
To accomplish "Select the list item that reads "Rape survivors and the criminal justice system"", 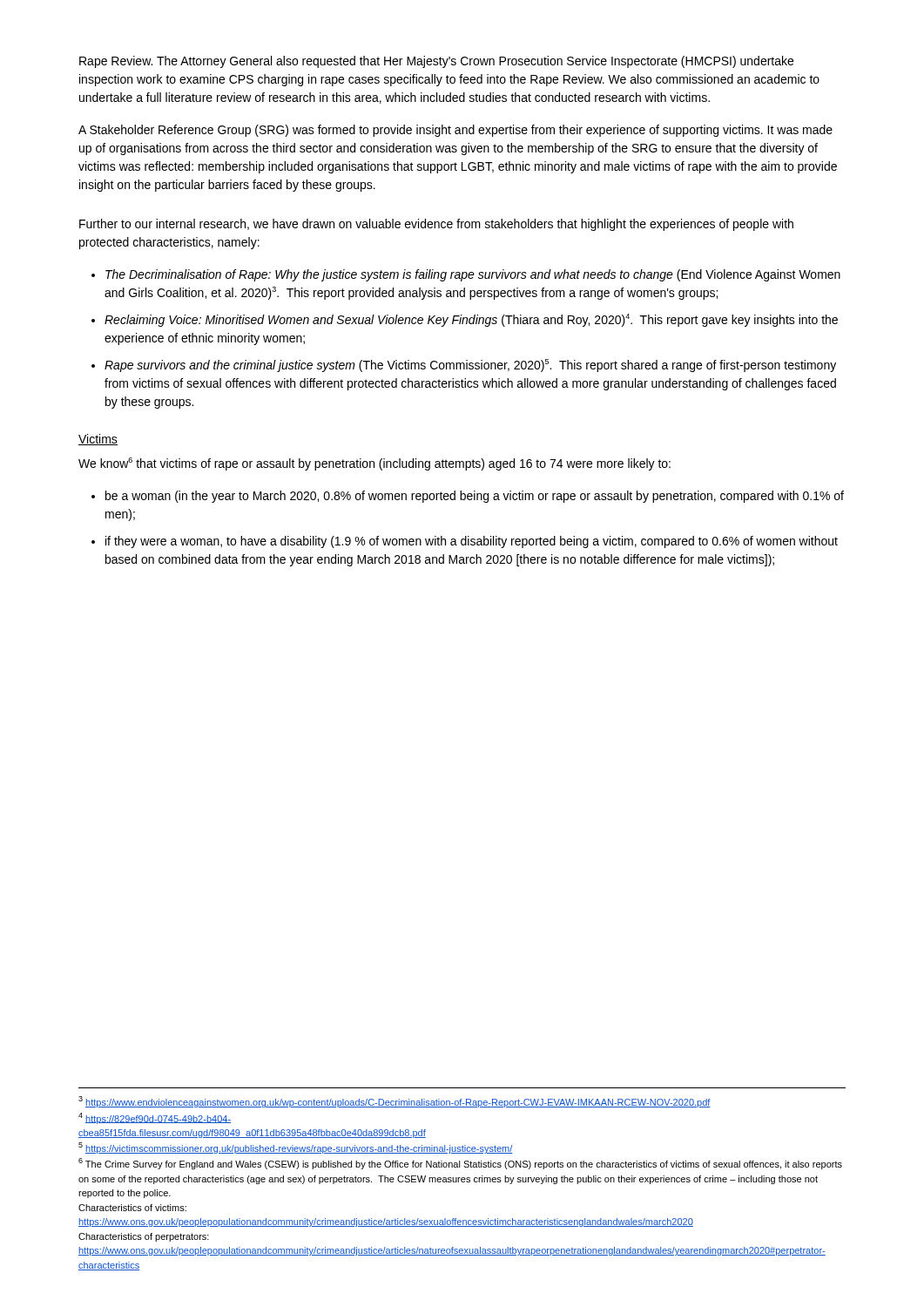I will (x=471, y=383).
